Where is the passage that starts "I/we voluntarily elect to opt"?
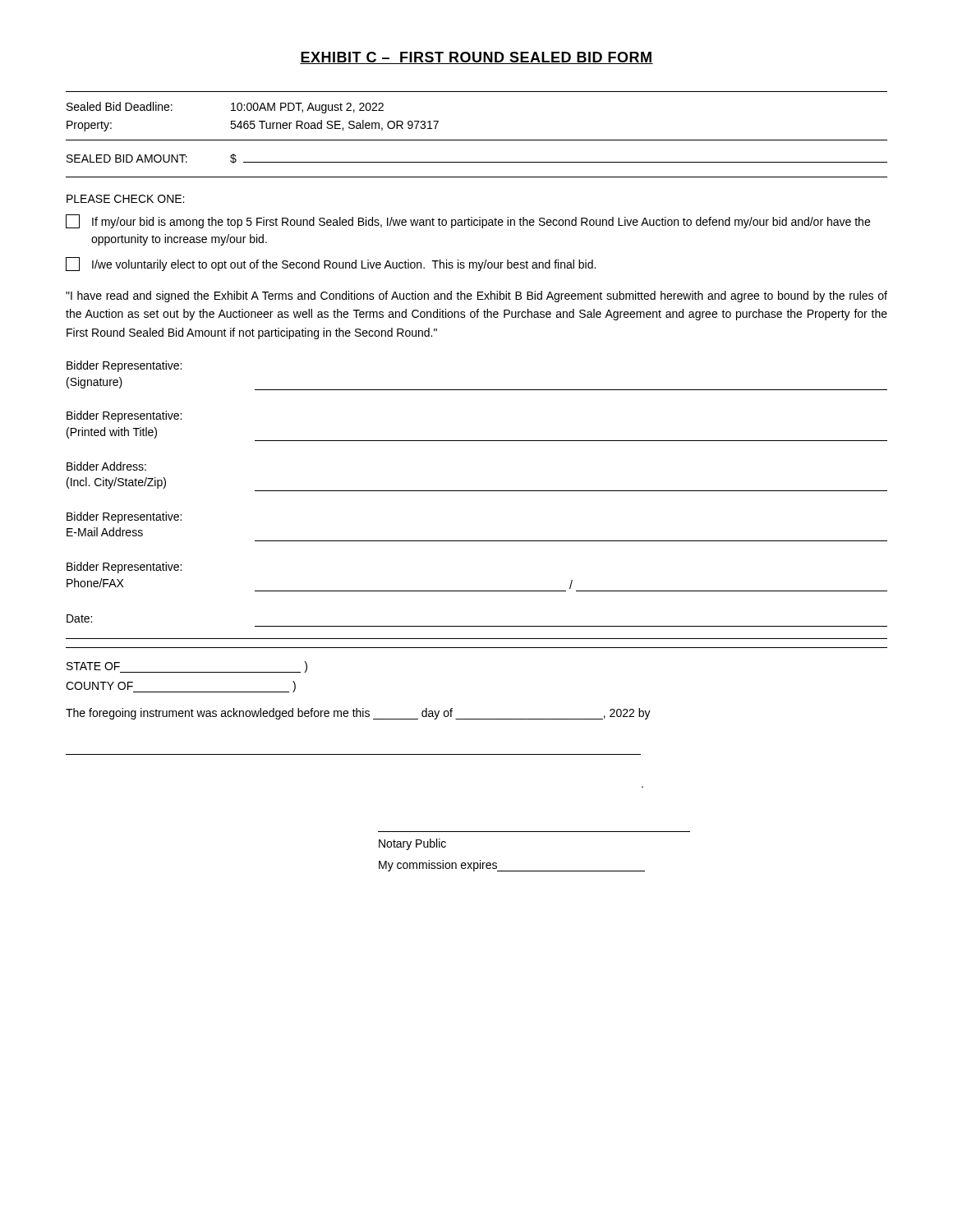Image resolution: width=953 pixels, height=1232 pixels. 476,265
